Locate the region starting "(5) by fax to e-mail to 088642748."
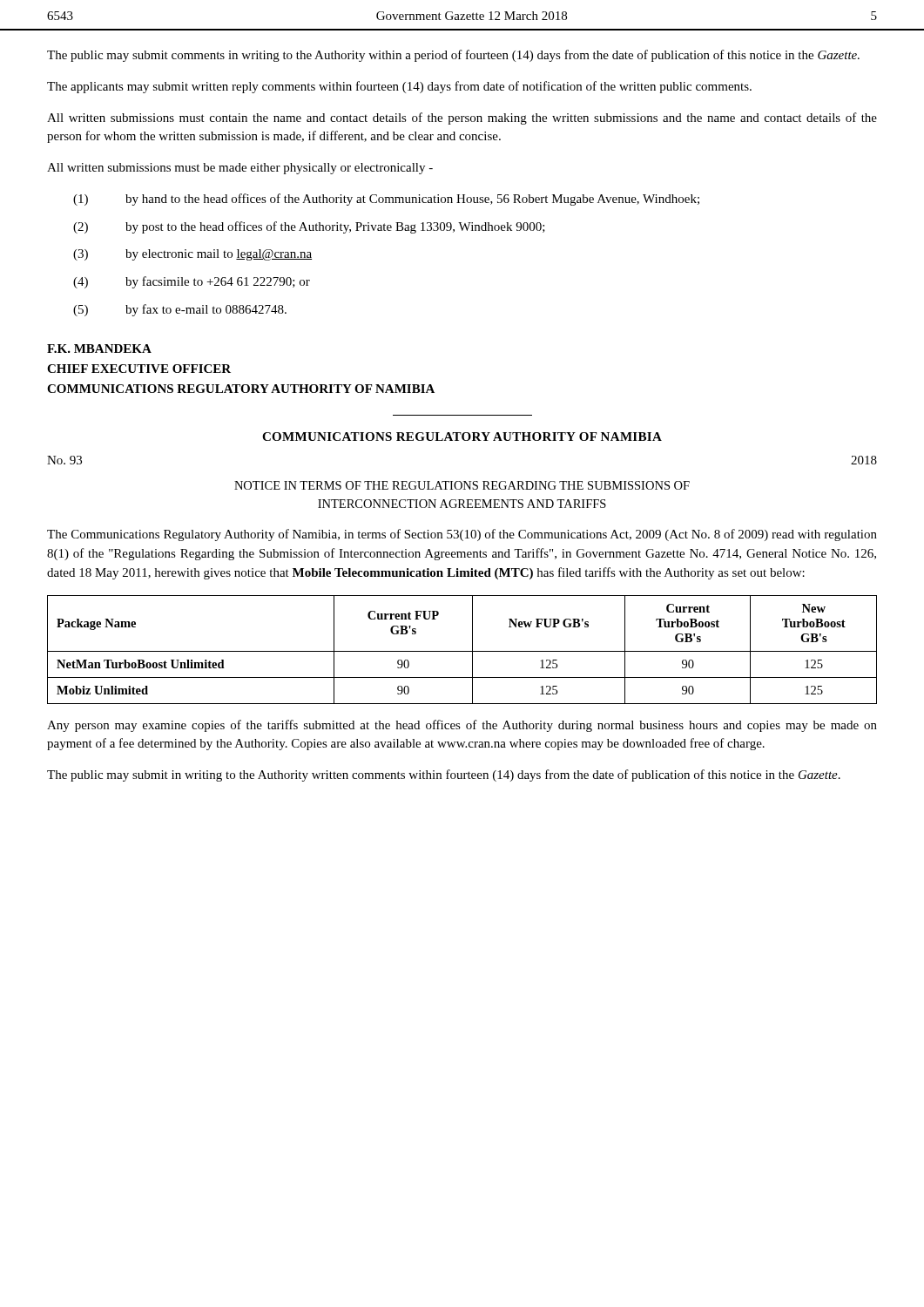The height and width of the screenshot is (1307, 924). (x=180, y=310)
